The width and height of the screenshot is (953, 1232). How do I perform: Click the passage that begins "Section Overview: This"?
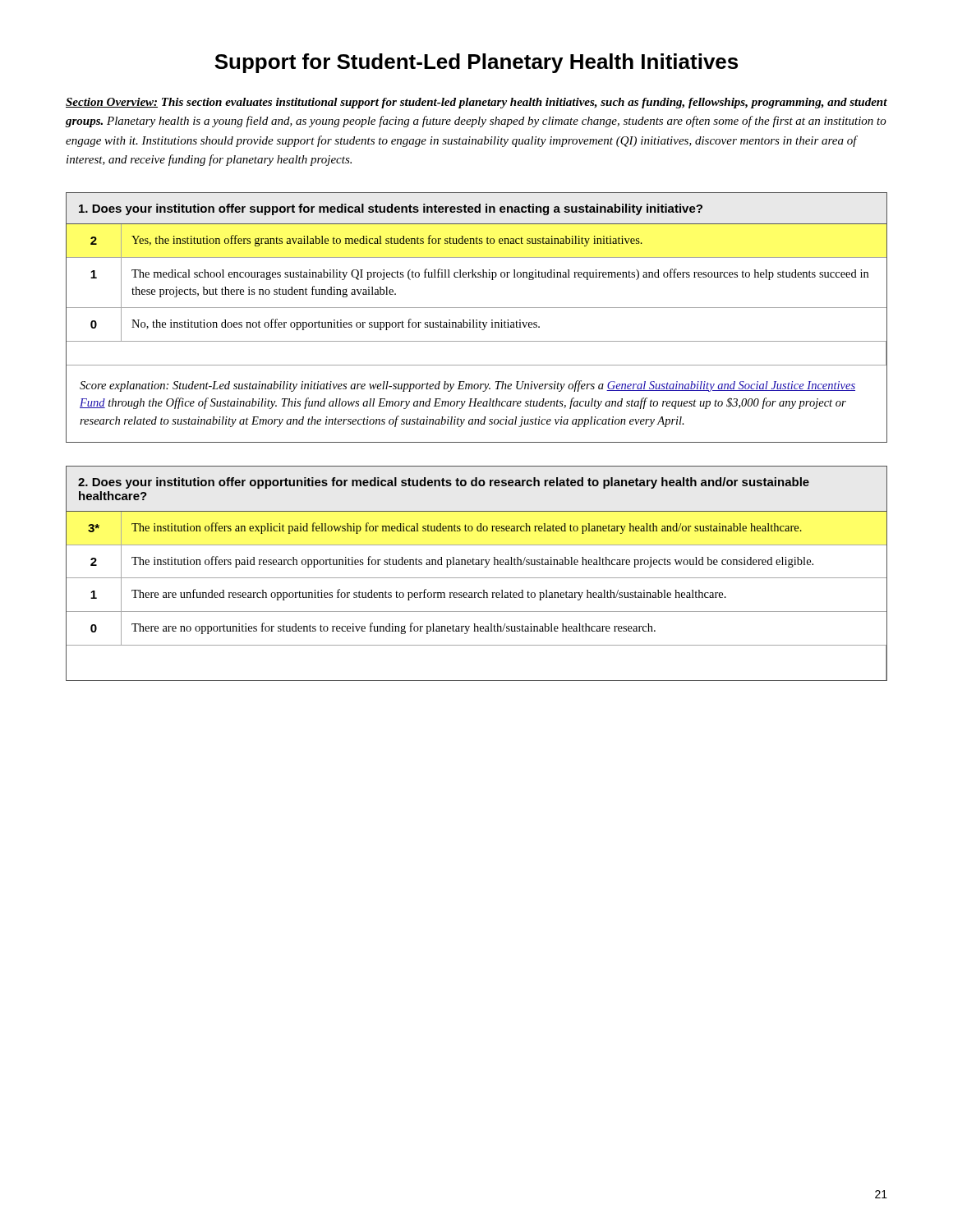point(476,130)
